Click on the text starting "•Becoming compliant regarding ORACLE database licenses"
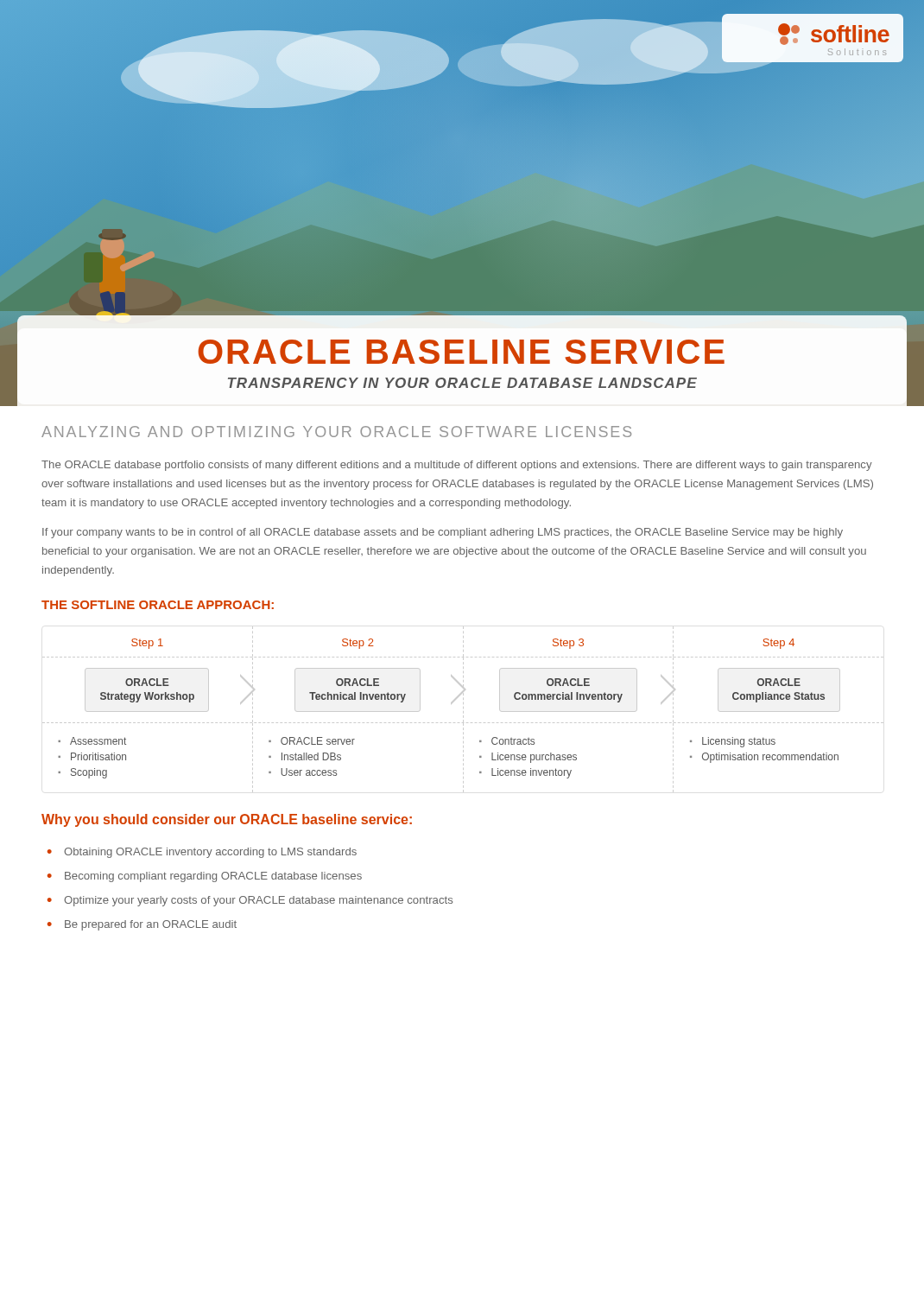Image resolution: width=924 pixels, height=1296 pixels. [204, 876]
